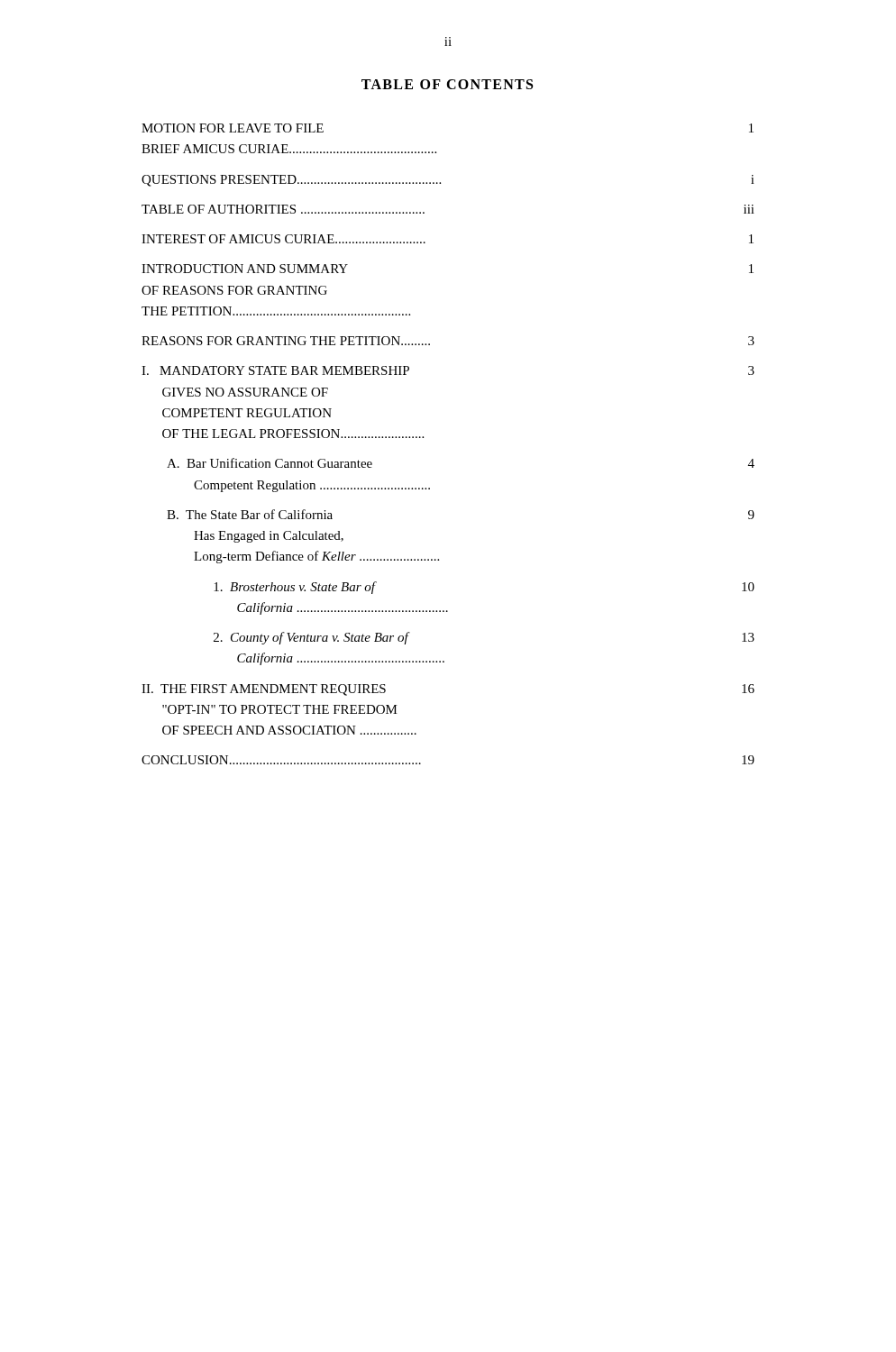Viewport: 896px width, 1352px height.
Task: Locate the list item that reads "INTEREST OF AMICUS CURIAE"
Action: coord(240,238)
